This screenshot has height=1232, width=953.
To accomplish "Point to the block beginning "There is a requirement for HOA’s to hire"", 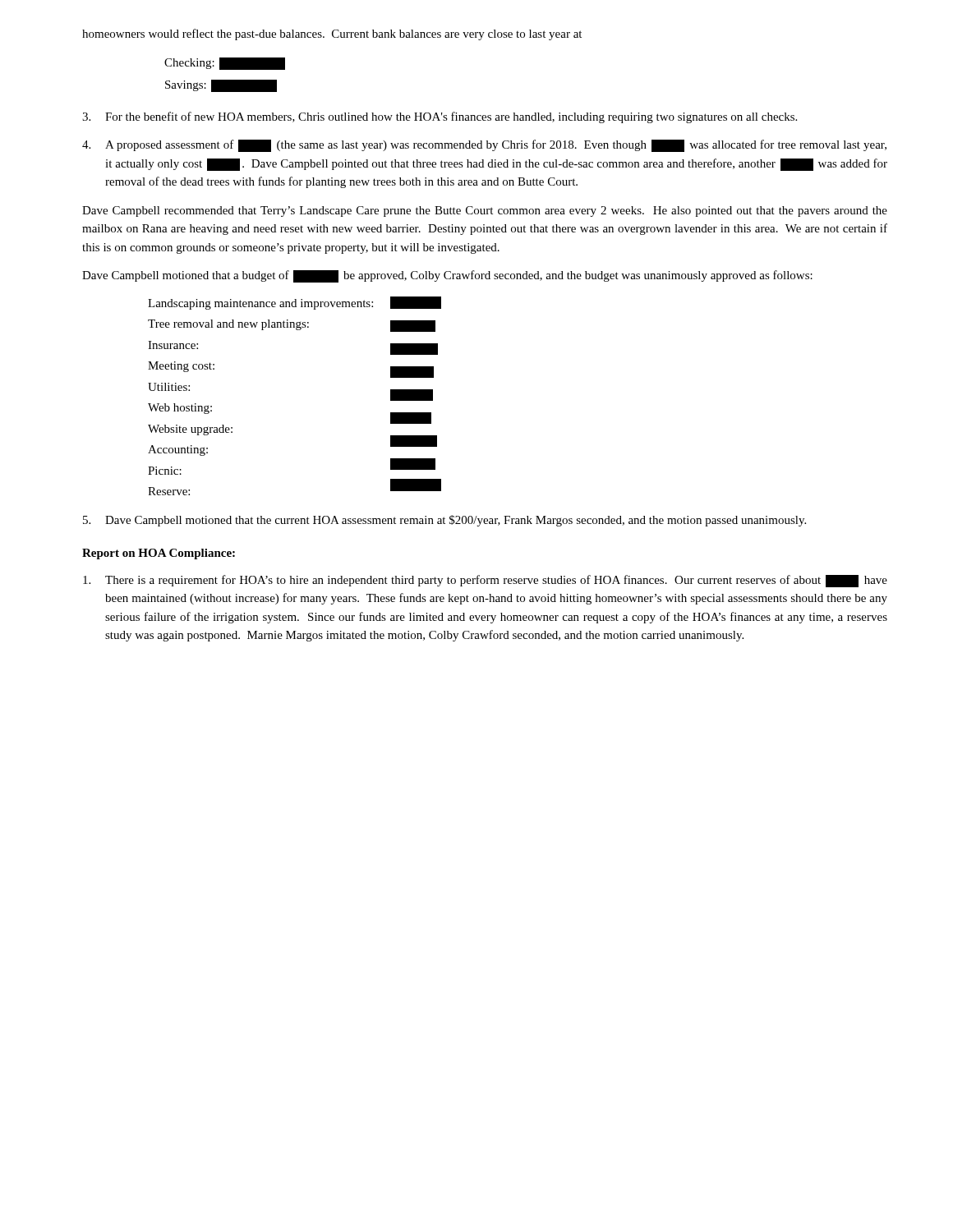I will [x=485, y=607].
